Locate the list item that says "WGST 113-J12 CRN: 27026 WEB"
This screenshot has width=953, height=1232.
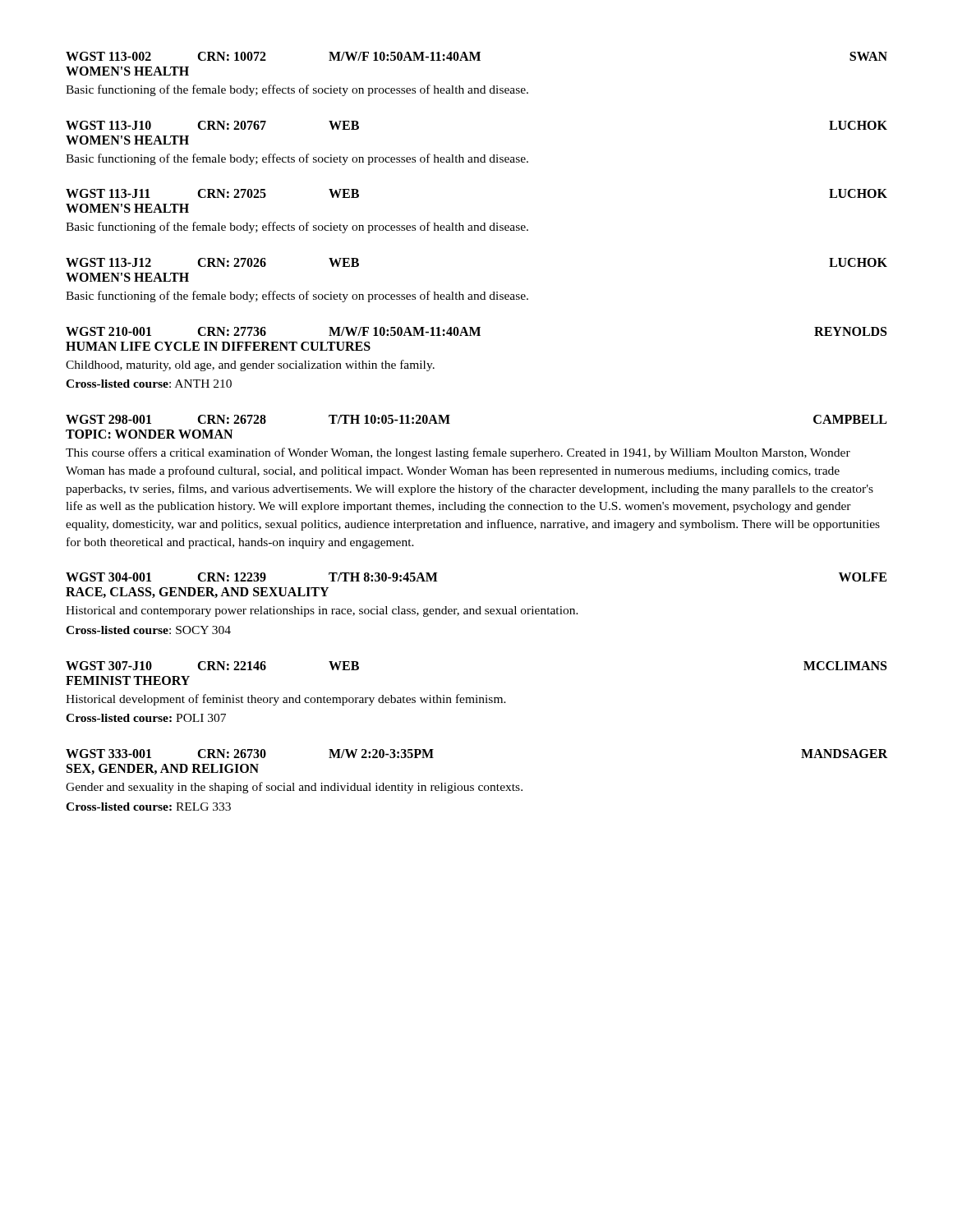pos(111,262)
